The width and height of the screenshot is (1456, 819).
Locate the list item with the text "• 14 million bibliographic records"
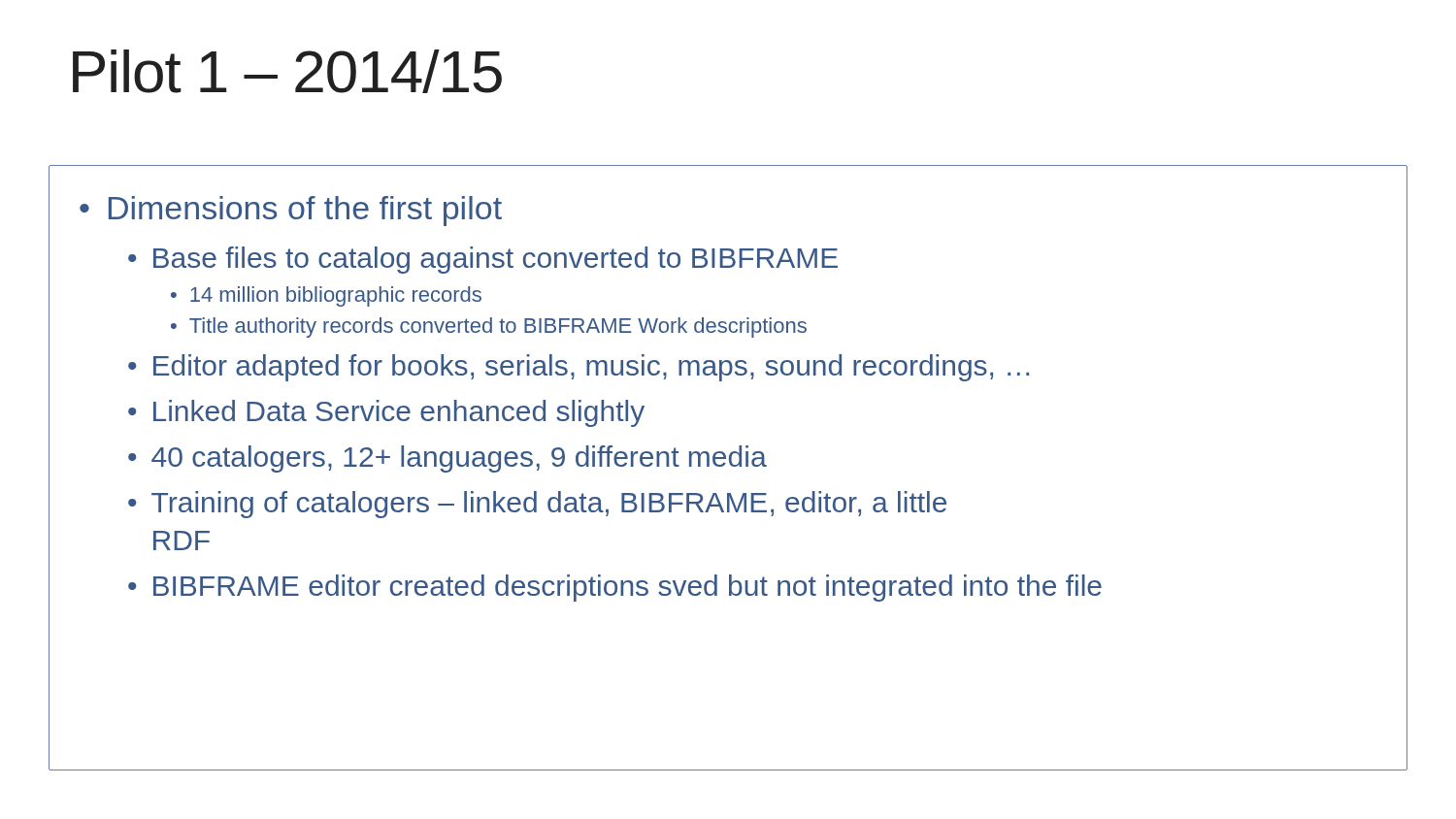[326, 294]
